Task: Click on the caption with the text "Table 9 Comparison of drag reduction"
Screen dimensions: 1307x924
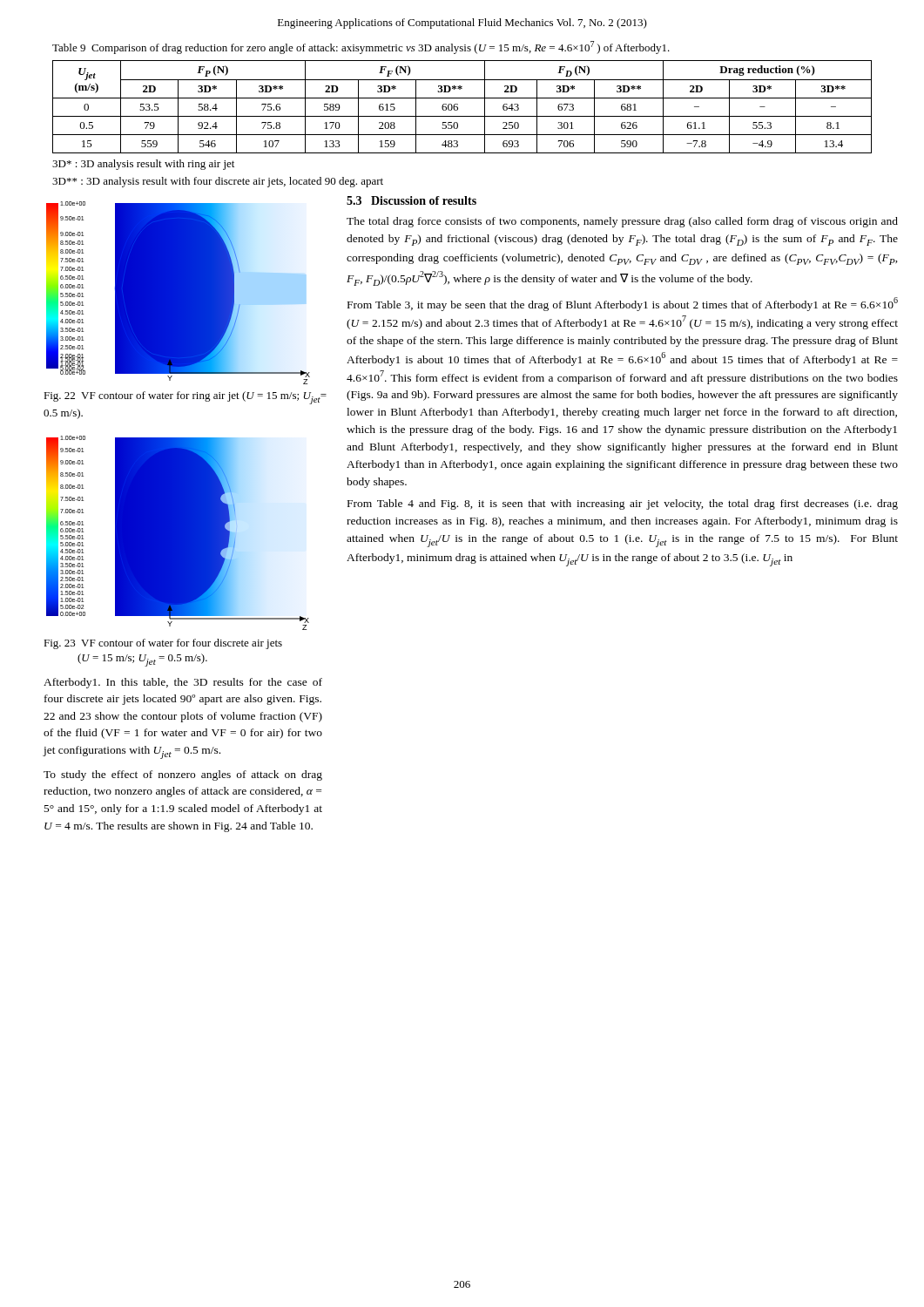Action: pos(361,47)
